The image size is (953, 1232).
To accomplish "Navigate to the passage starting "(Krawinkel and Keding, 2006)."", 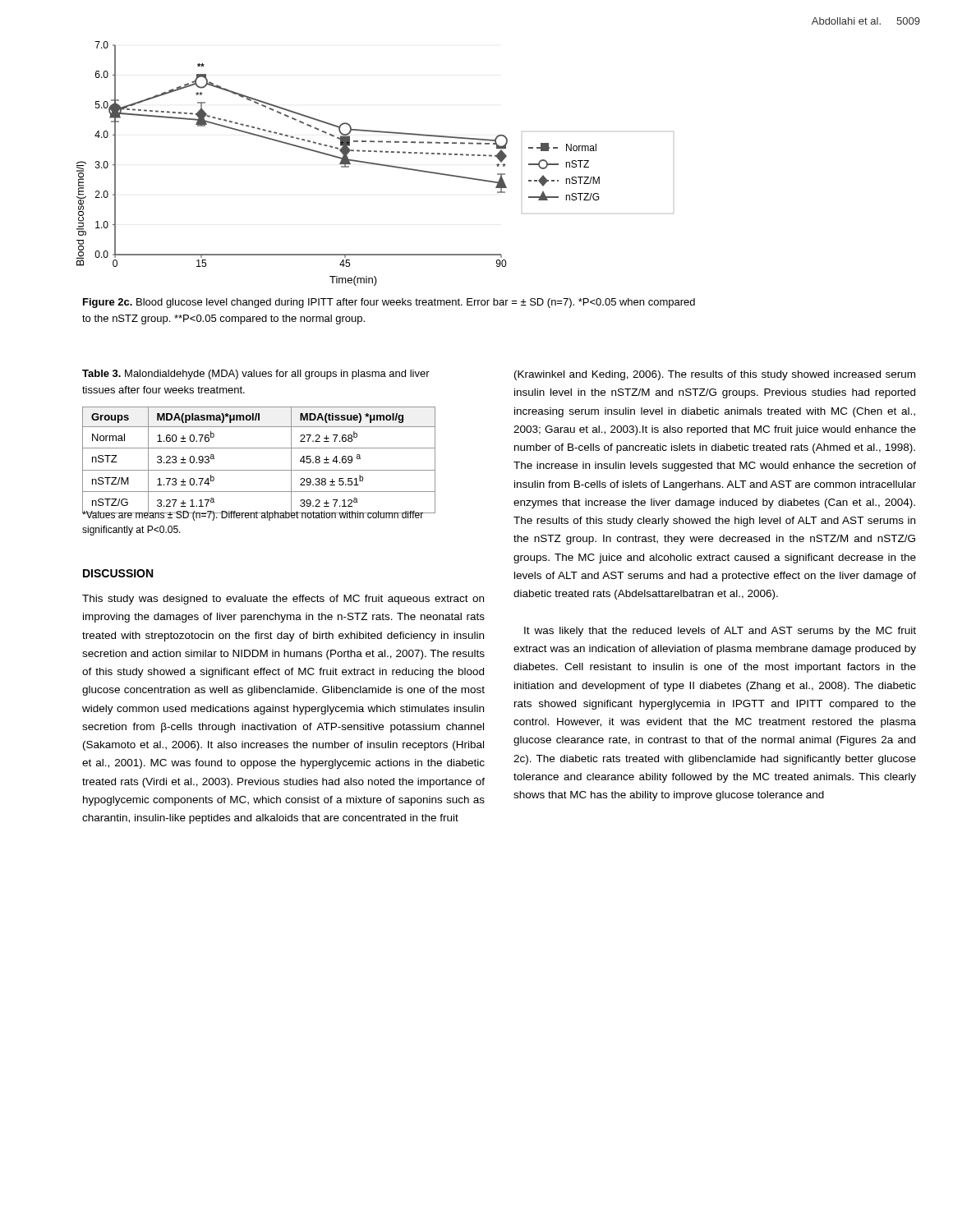I will pos(715,584).
